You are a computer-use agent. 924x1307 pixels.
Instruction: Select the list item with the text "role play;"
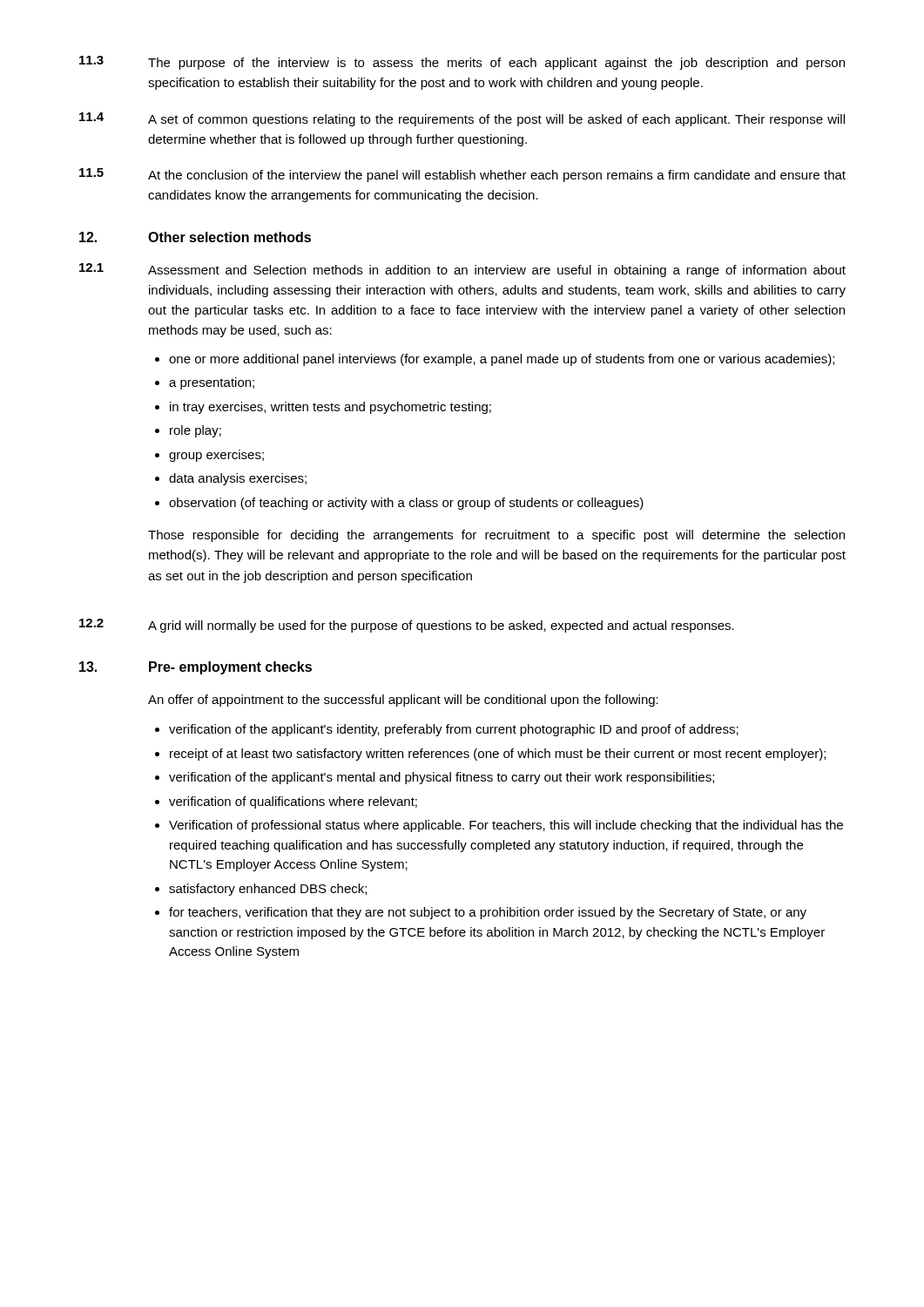tap(195, 430)
